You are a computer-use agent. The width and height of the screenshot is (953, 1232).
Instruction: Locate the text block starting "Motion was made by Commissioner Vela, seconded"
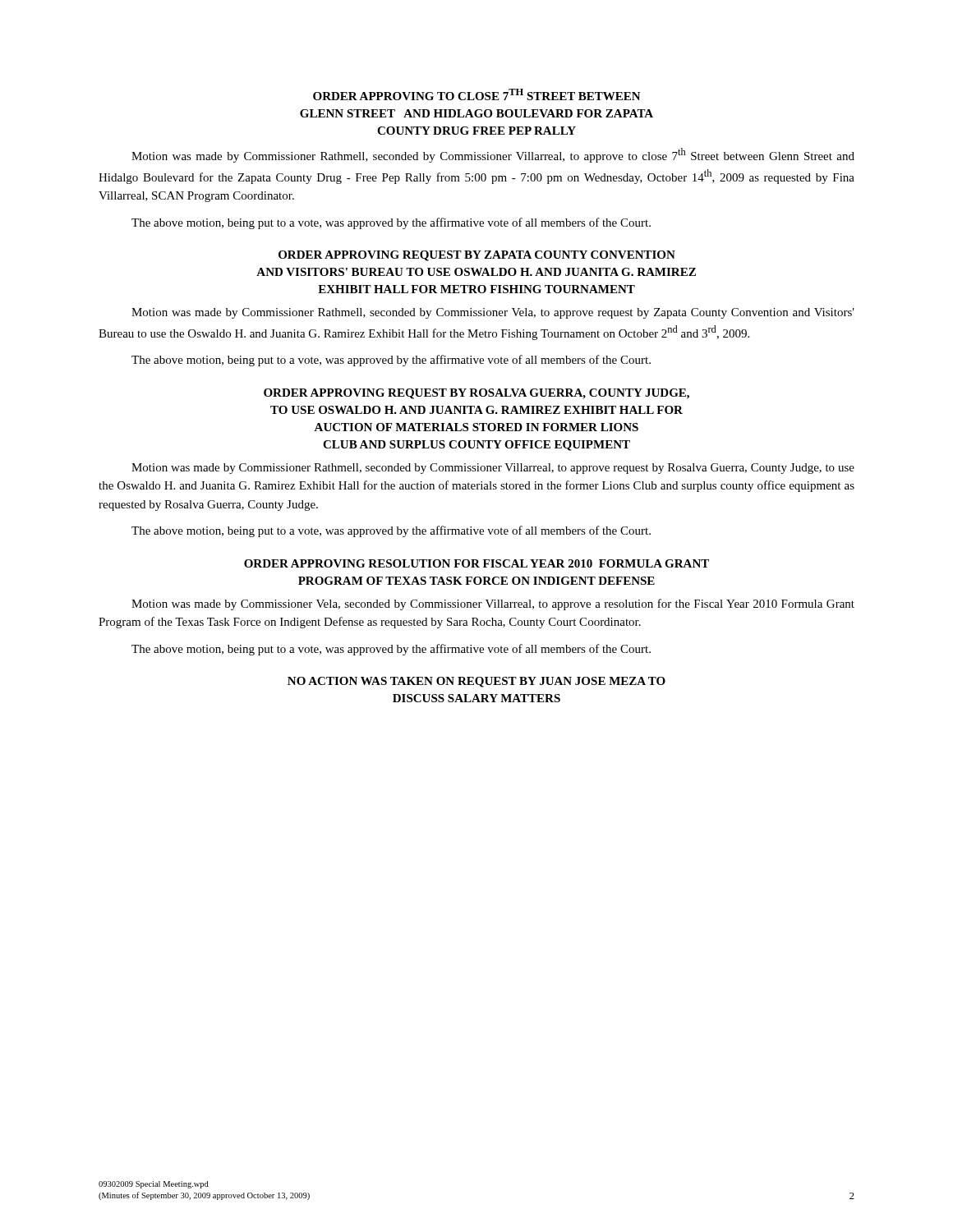(x=476, y=612)
